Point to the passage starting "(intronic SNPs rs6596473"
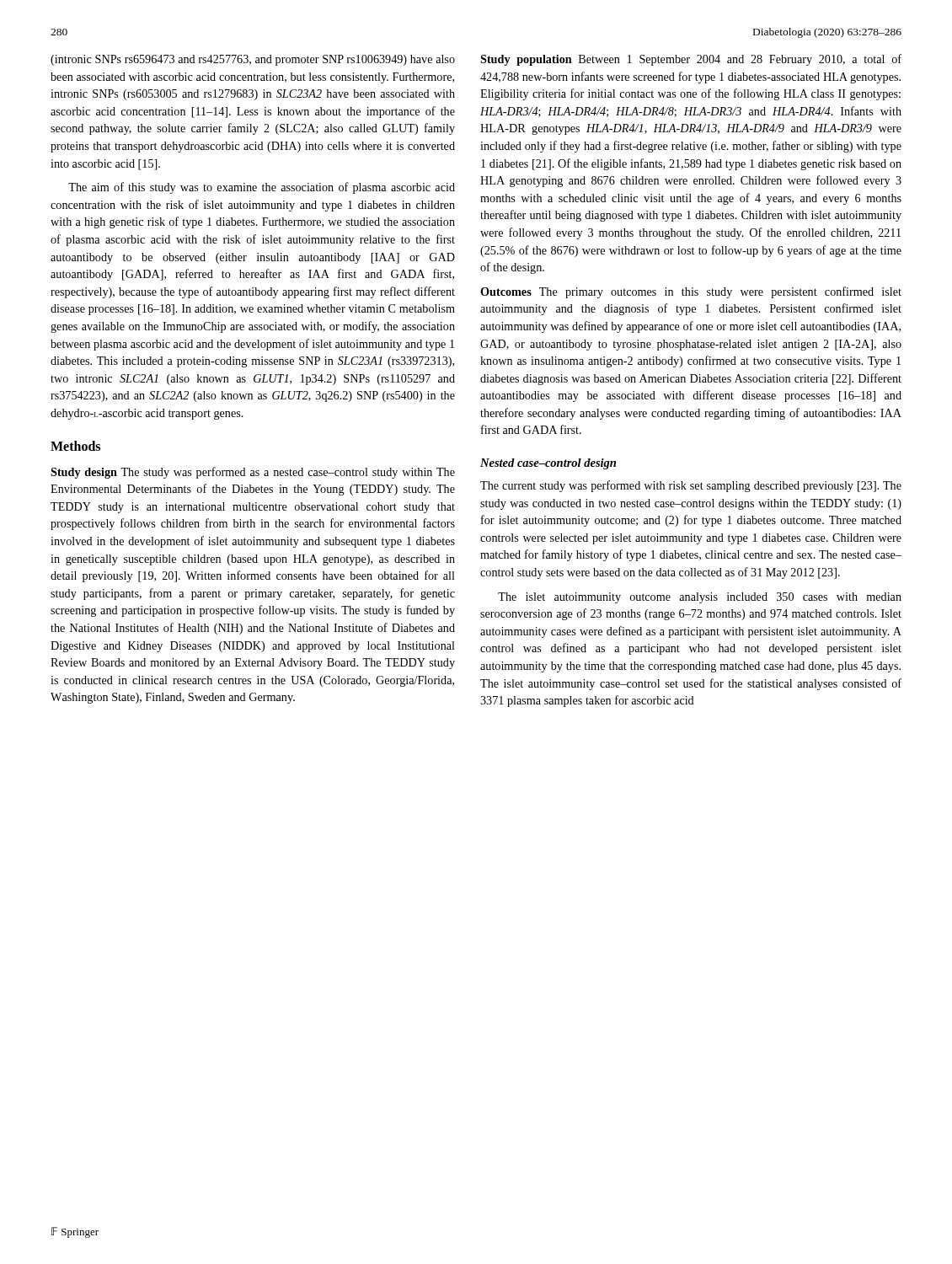This screenshot has height=1264, width=952. pyautogui.click(x=253, y=111)
